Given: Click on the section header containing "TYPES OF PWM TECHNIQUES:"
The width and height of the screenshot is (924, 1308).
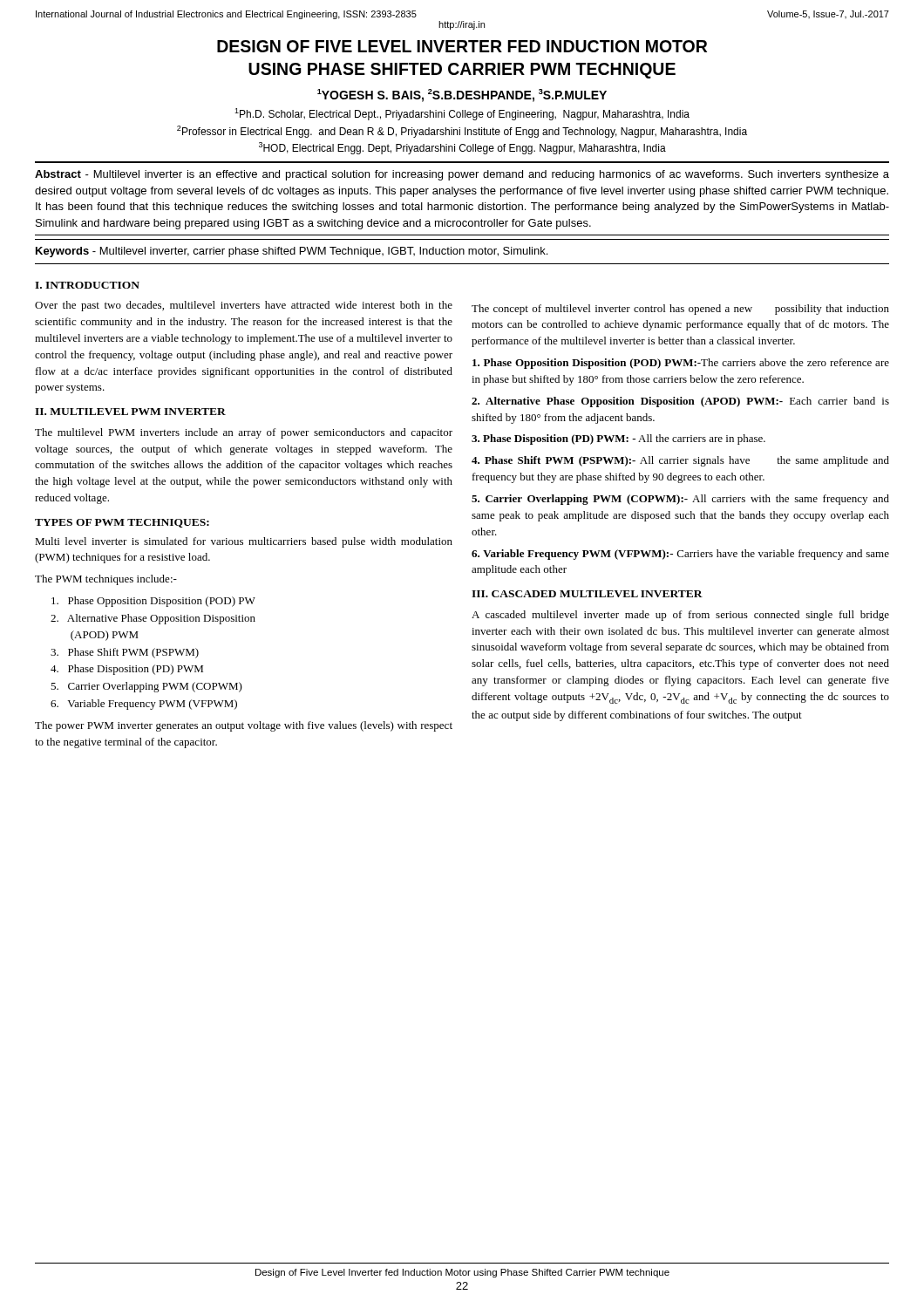Looking at the screenshot, I should 122,522.
